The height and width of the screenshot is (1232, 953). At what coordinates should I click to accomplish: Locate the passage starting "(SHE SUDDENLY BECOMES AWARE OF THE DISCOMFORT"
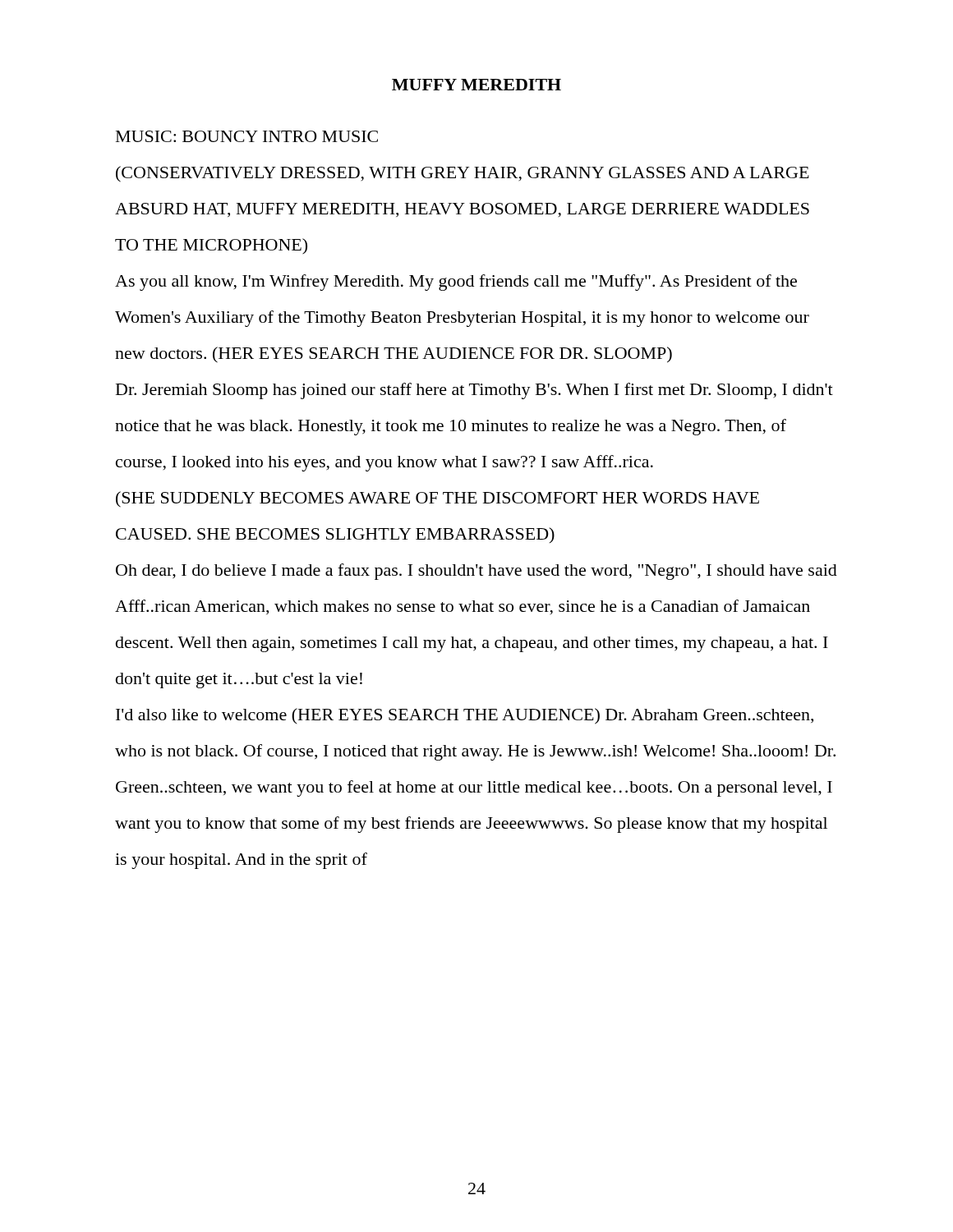pos(437,499)
